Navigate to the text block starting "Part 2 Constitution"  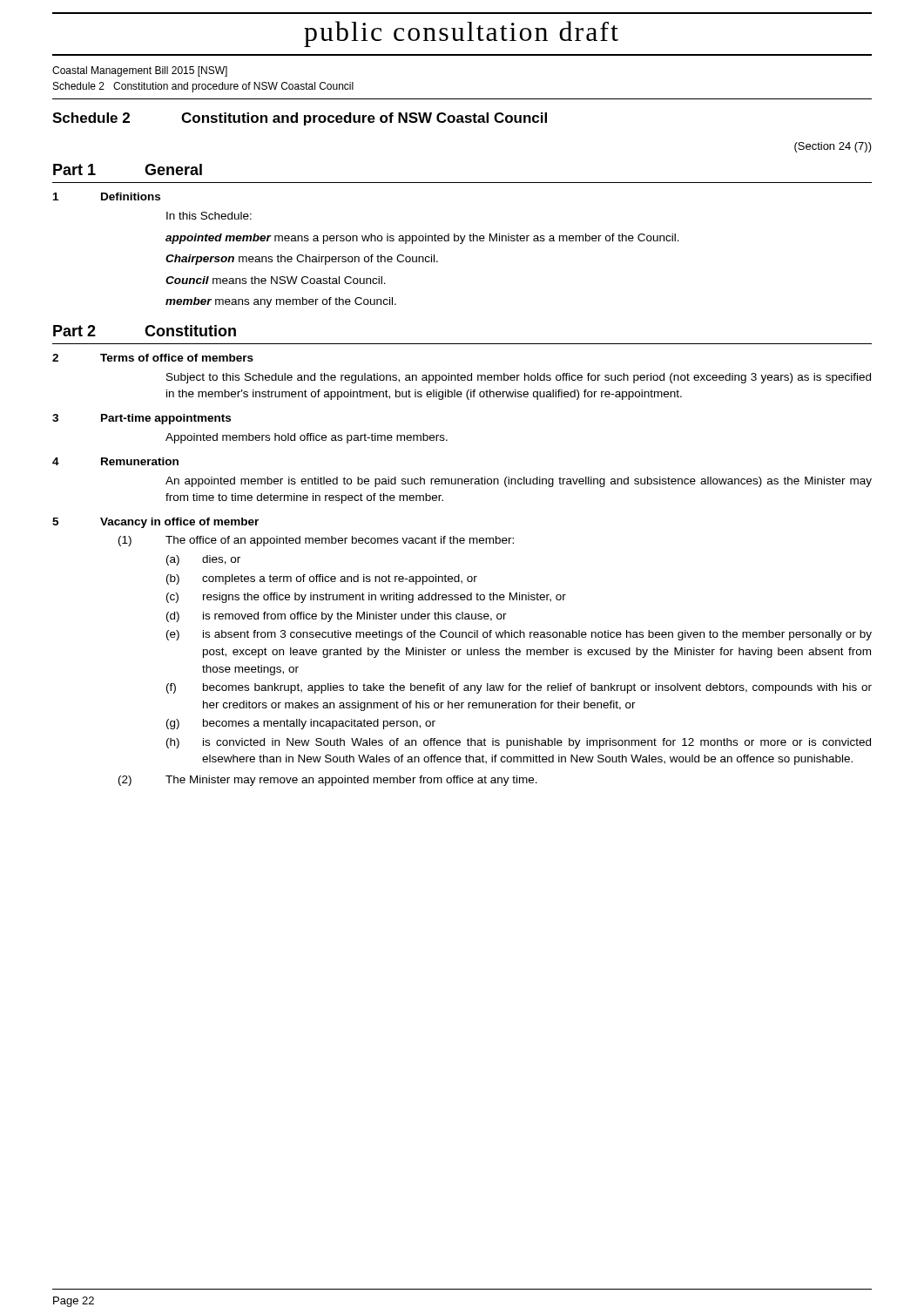click(x=145, y=331)
